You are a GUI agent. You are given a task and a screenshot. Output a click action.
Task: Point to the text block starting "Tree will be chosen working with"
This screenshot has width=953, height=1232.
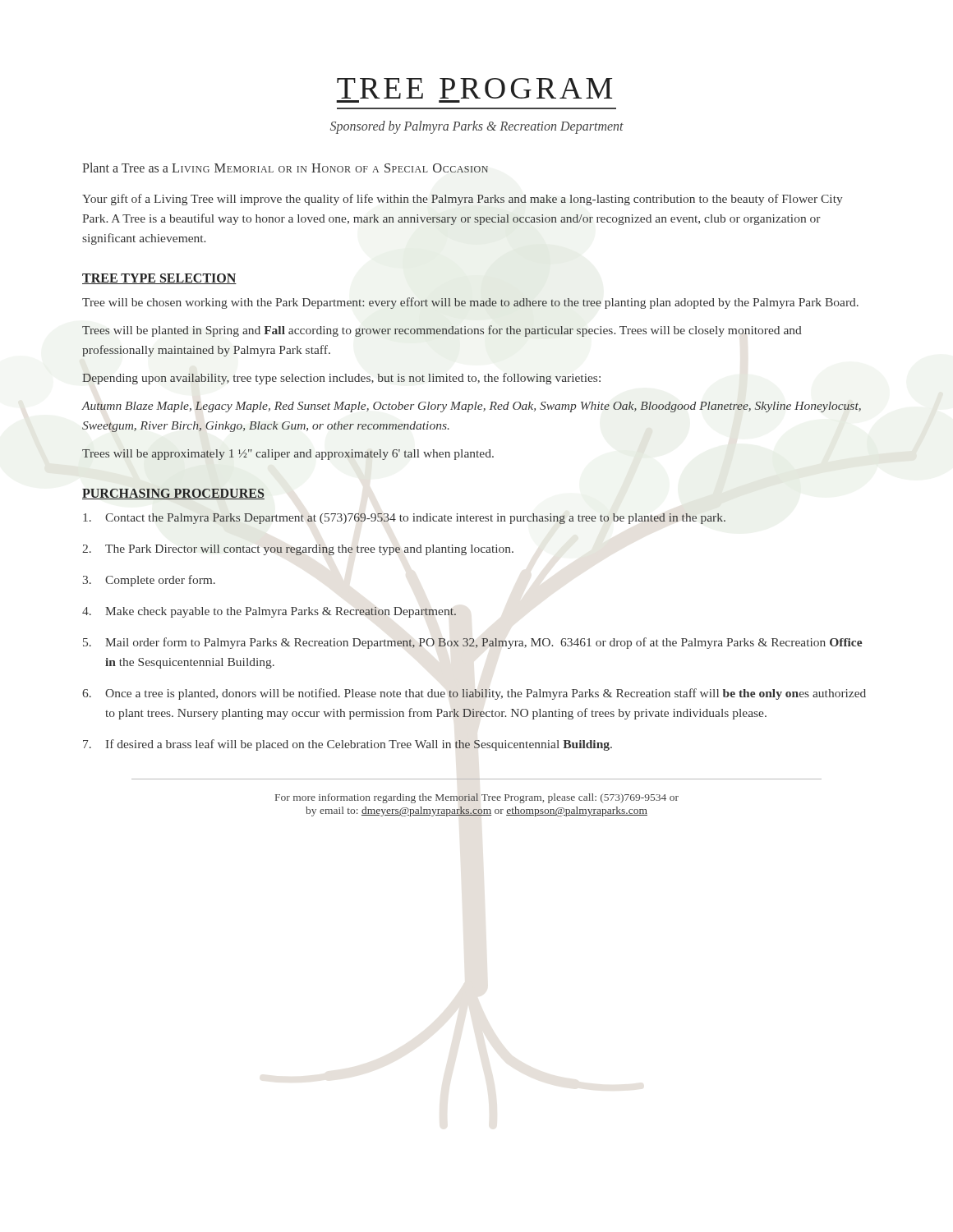[471, 302]
